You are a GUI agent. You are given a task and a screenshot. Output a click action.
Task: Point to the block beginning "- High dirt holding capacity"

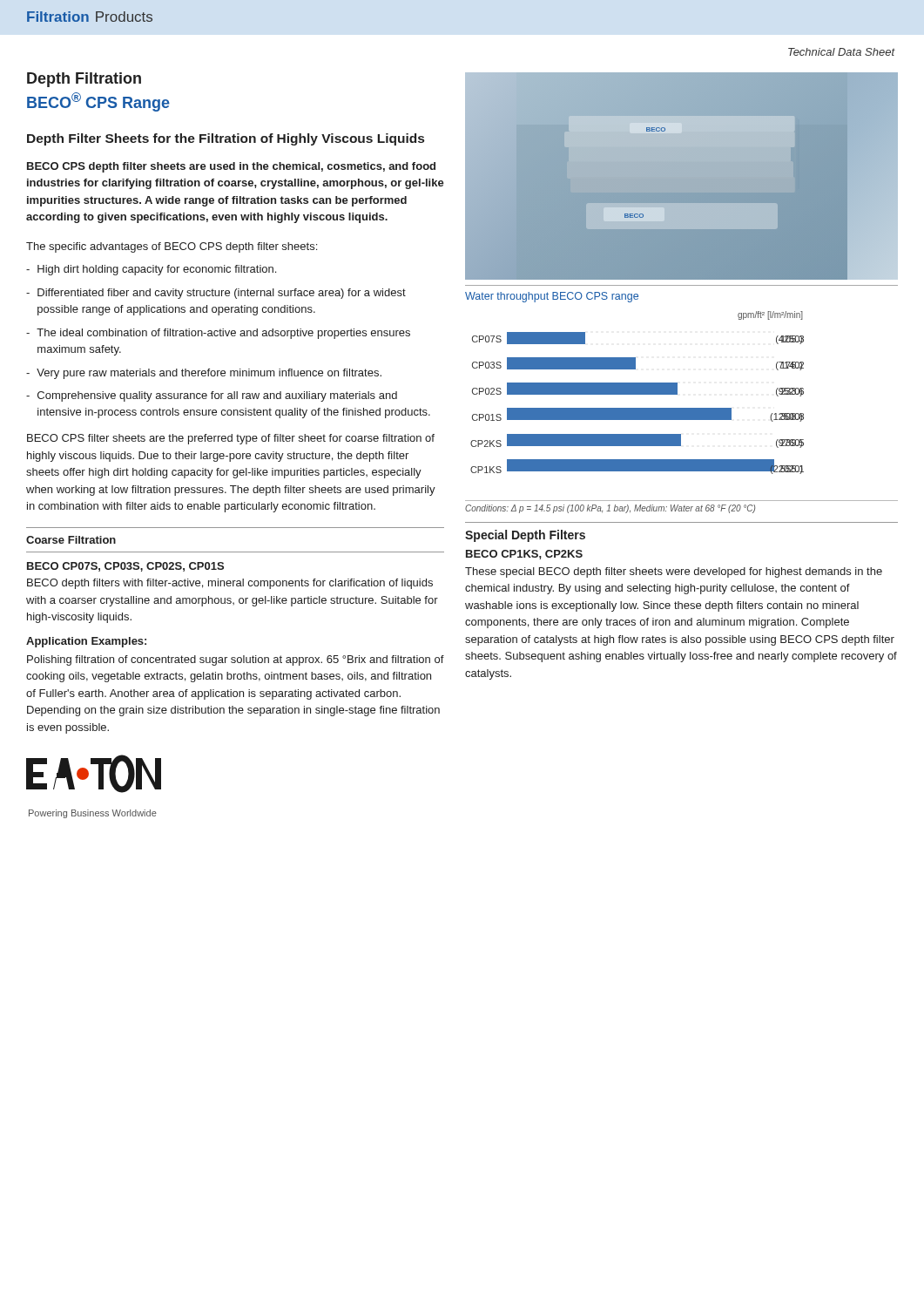[152, 270]
